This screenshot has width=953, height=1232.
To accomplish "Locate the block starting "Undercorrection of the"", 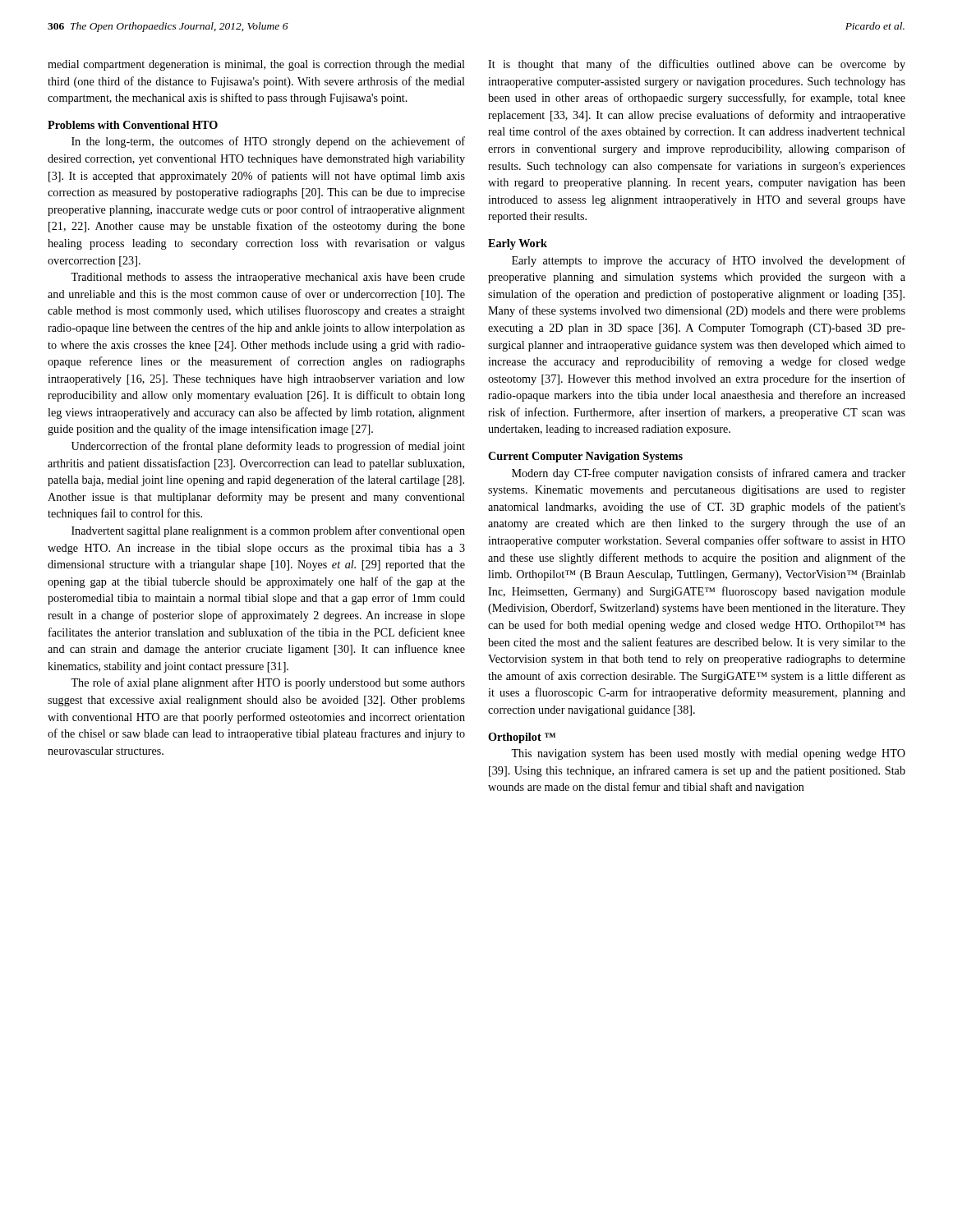I will (256, 480).
